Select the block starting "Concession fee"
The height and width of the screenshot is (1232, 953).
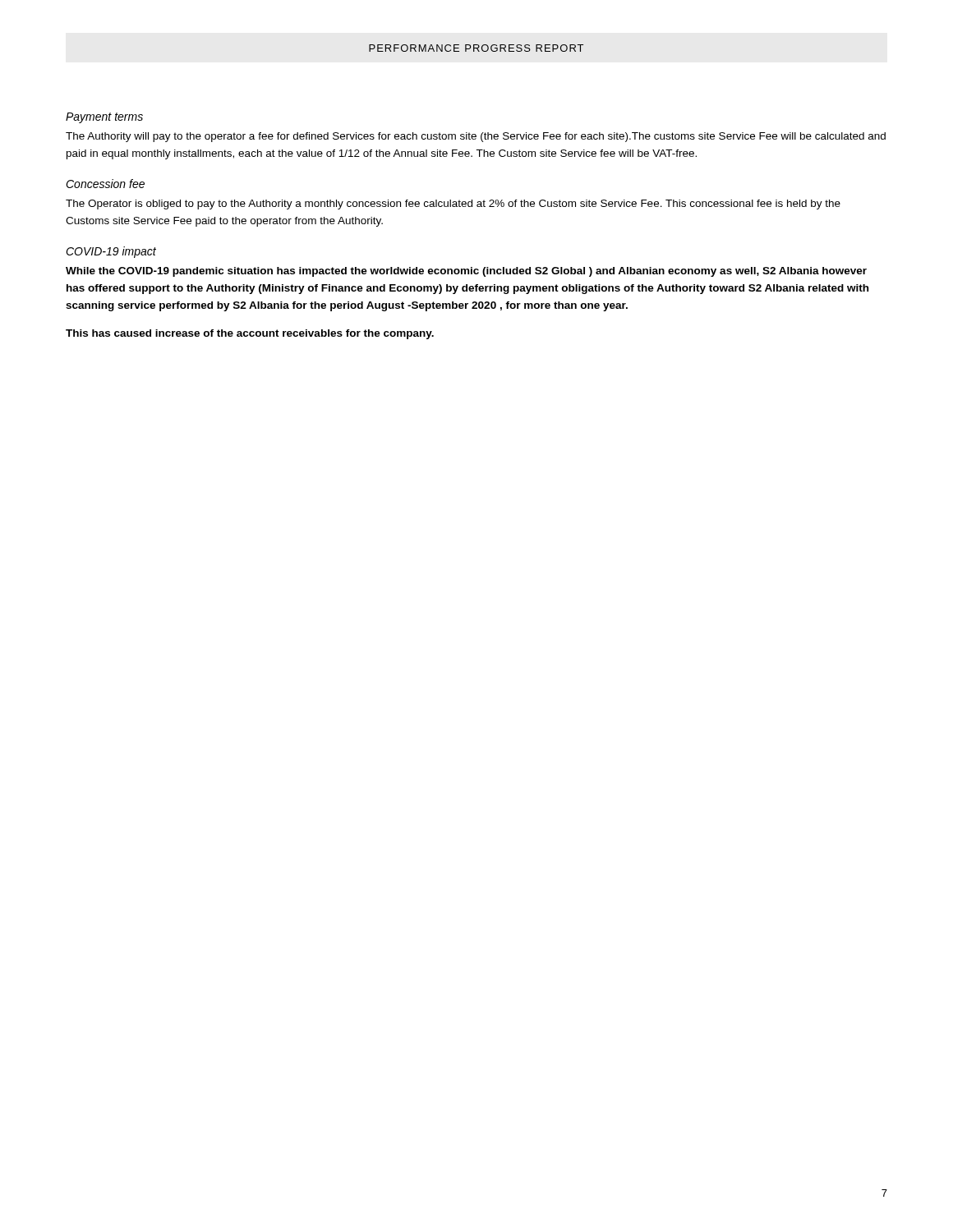click(x=105, y=184)
